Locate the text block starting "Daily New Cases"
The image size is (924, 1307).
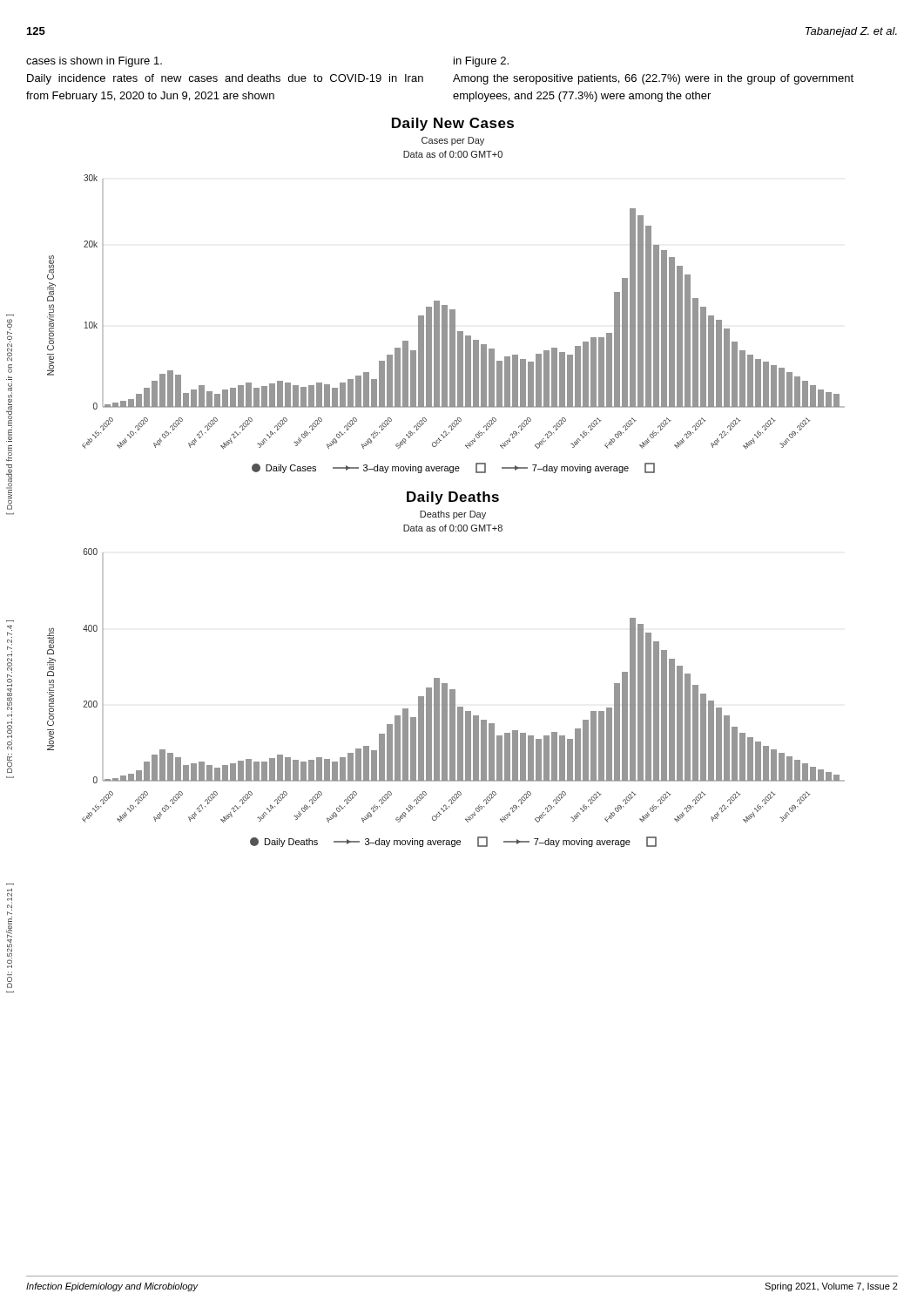[x=453, y=124]
